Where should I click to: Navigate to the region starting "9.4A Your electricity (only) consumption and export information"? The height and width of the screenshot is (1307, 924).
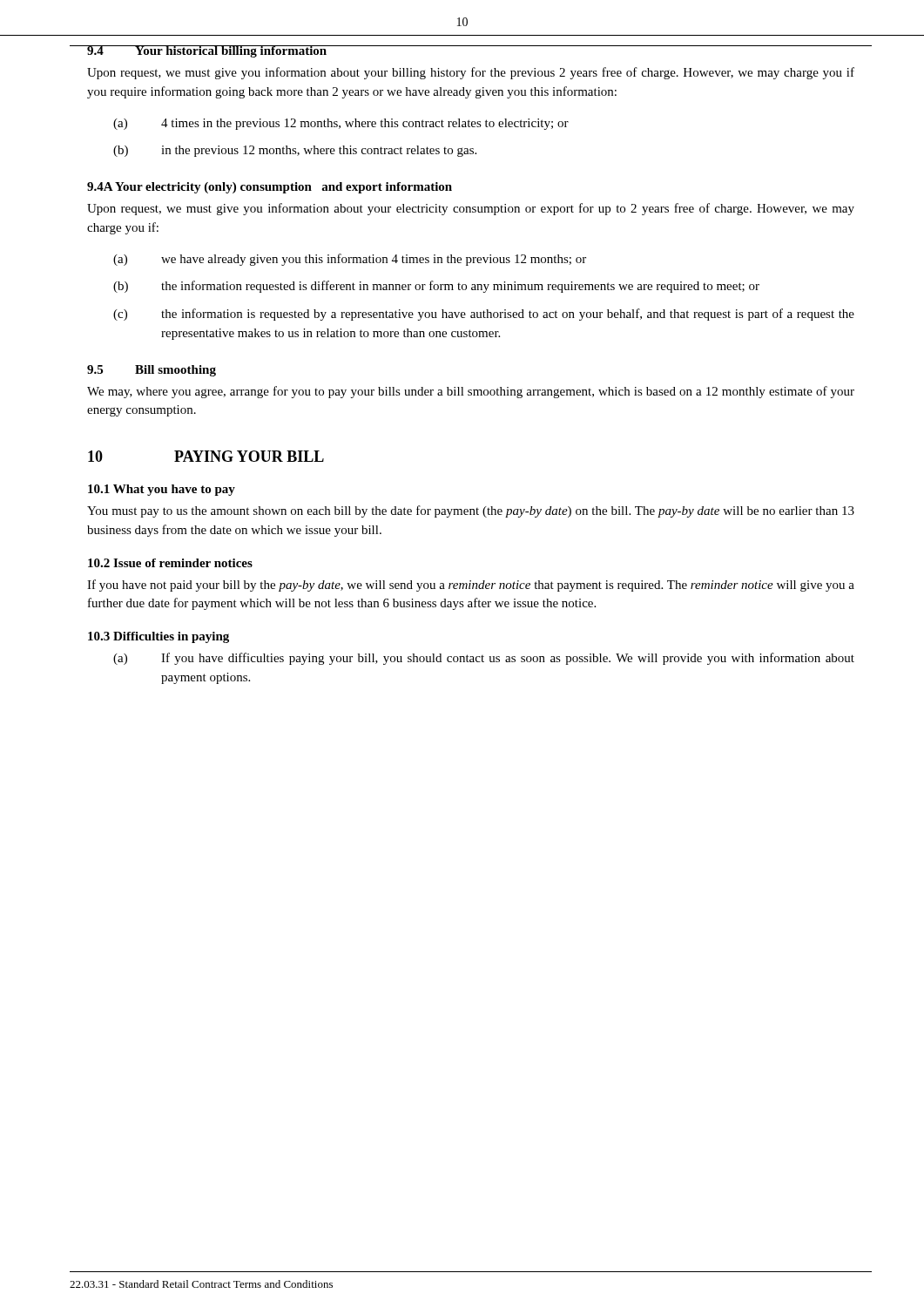click(x=270, y=186)
